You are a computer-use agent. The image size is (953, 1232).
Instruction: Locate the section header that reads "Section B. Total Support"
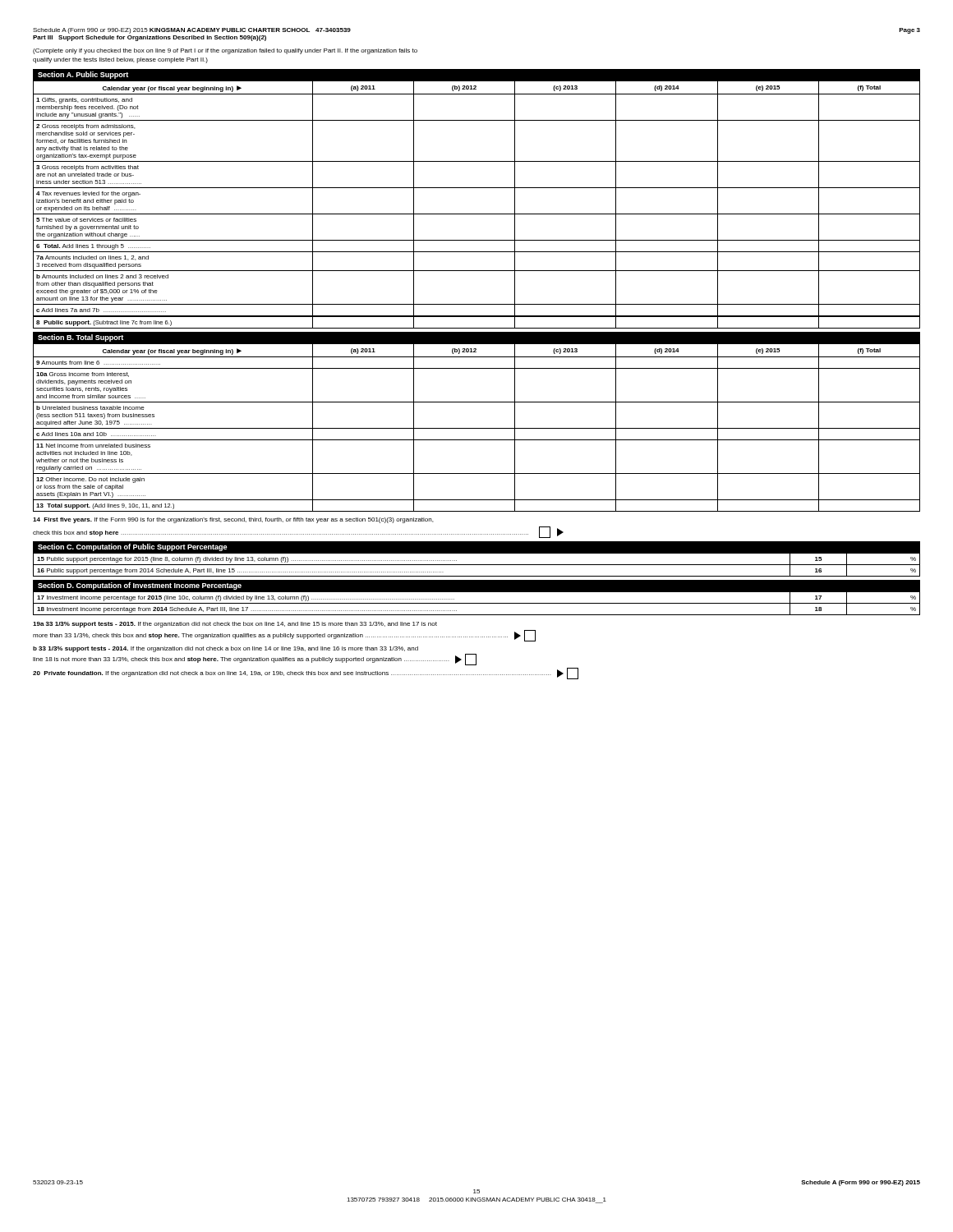click(x=81, y=338)
